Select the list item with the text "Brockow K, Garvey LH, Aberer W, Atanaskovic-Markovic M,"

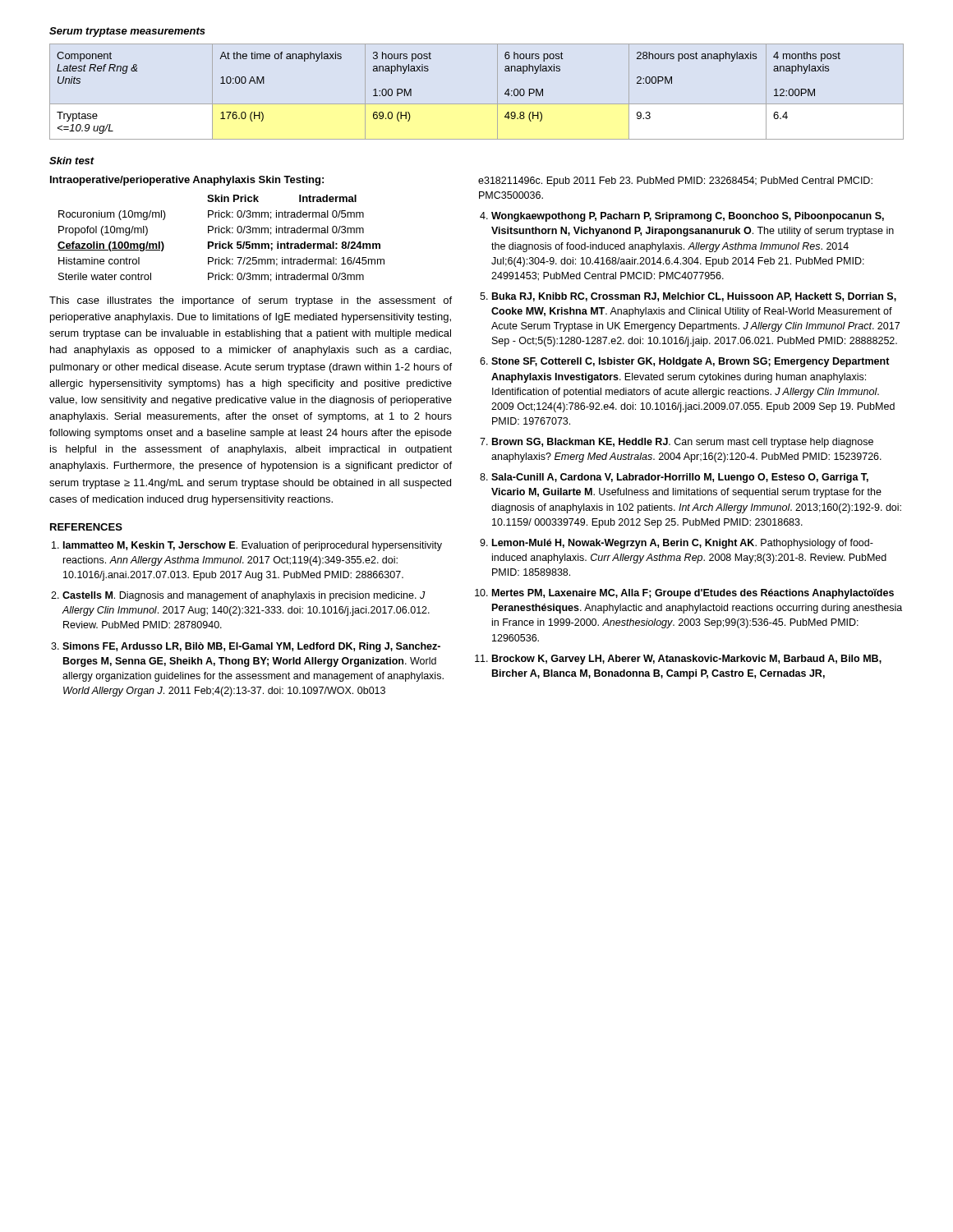pos(686,666)
